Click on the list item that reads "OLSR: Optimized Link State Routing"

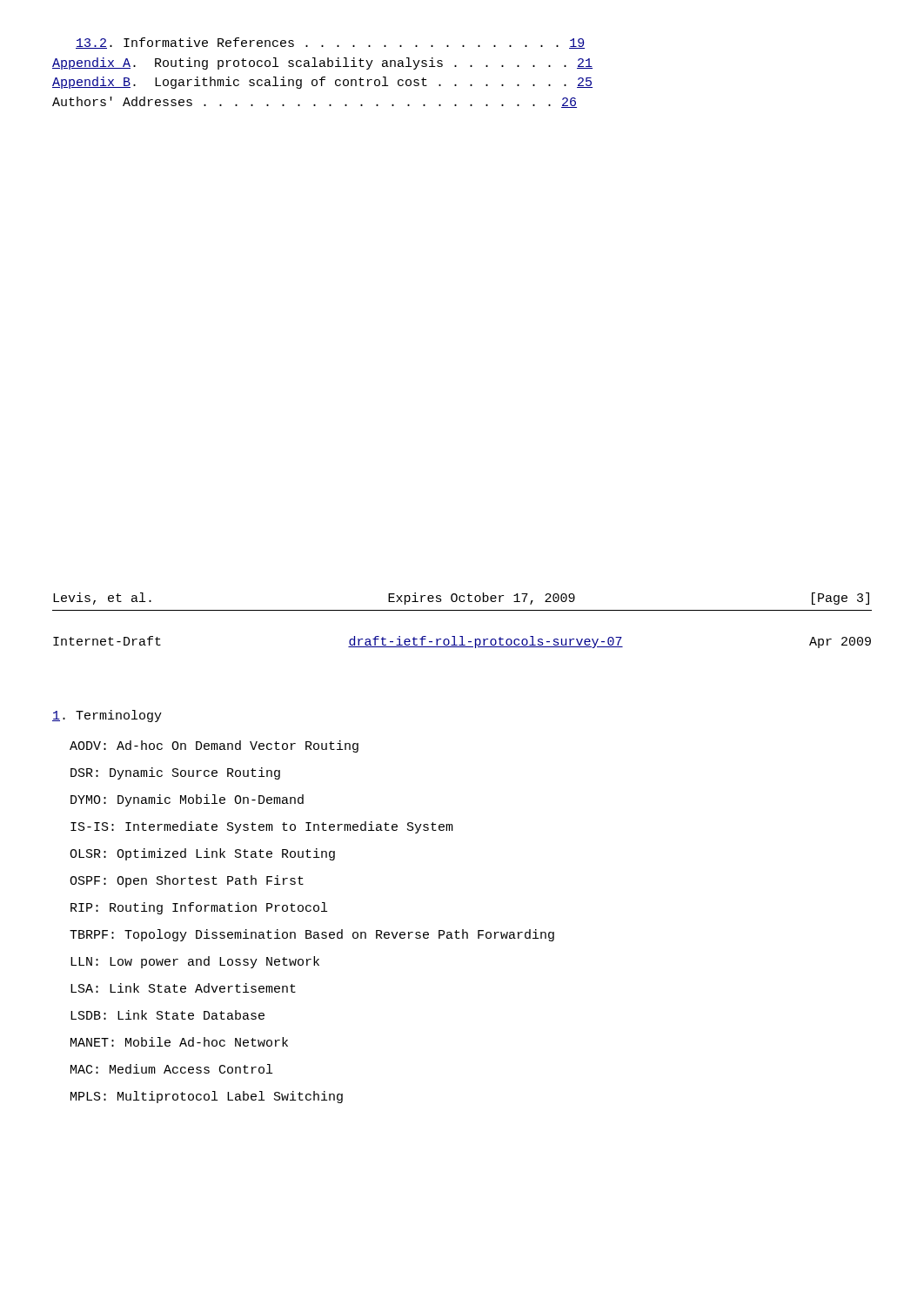(203, 855)
